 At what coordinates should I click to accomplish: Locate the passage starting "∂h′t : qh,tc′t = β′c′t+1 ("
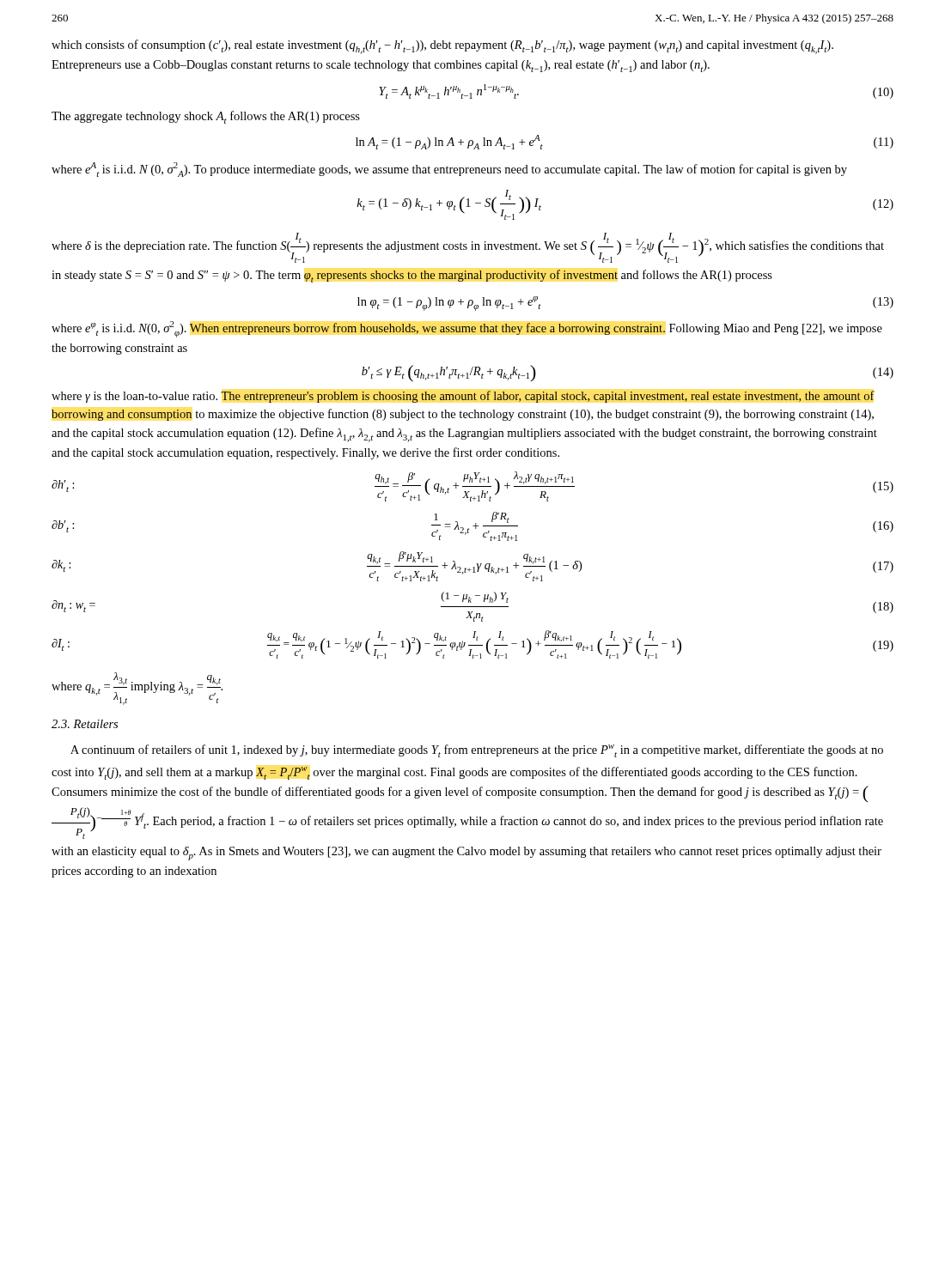click(x=472, y=486)
